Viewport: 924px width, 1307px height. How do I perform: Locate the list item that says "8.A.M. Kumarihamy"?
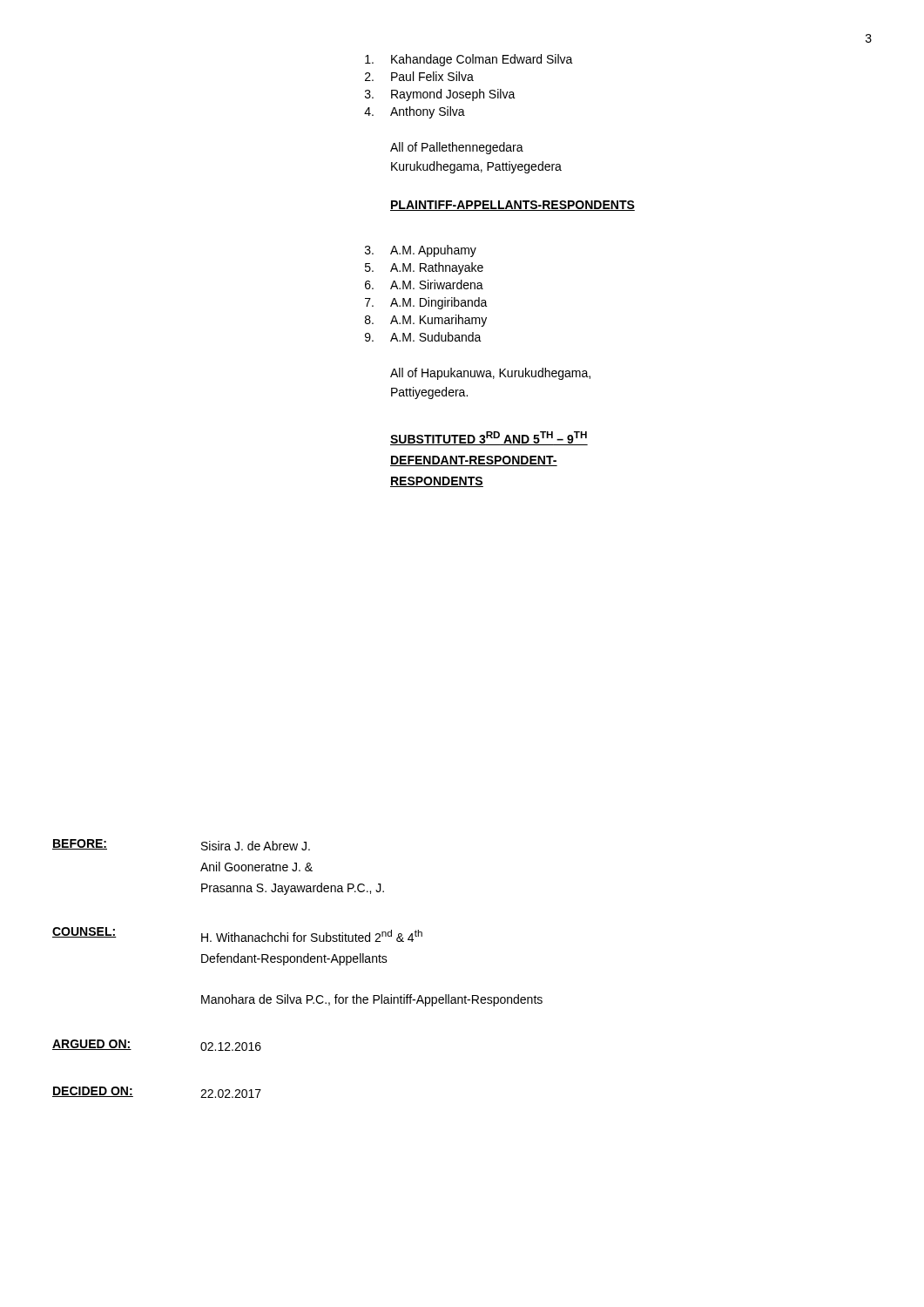click(413, 320)
